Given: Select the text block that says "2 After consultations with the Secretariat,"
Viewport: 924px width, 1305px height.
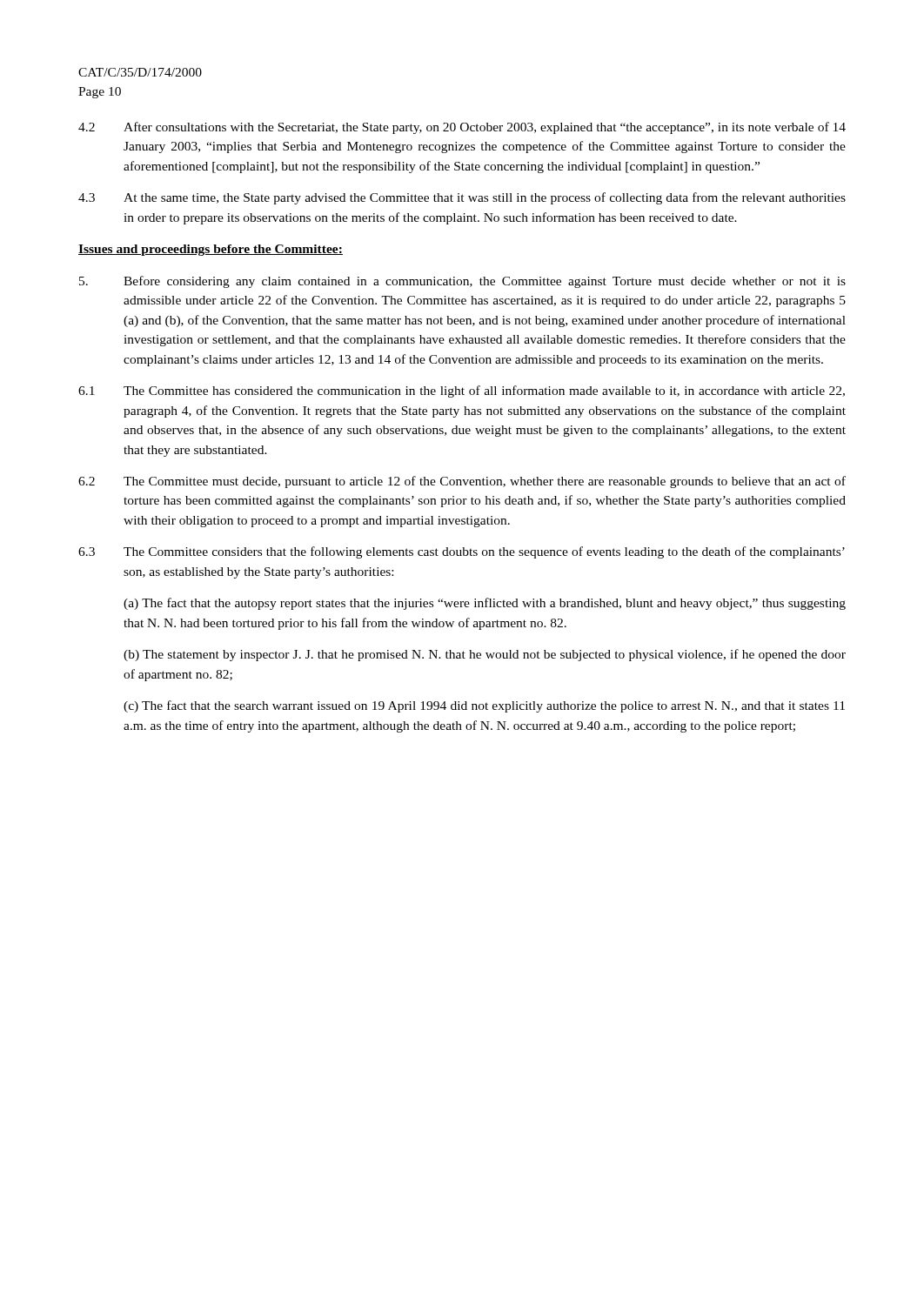Looking at the screenshot, I should pyautogui.click(x=462, y=147).
